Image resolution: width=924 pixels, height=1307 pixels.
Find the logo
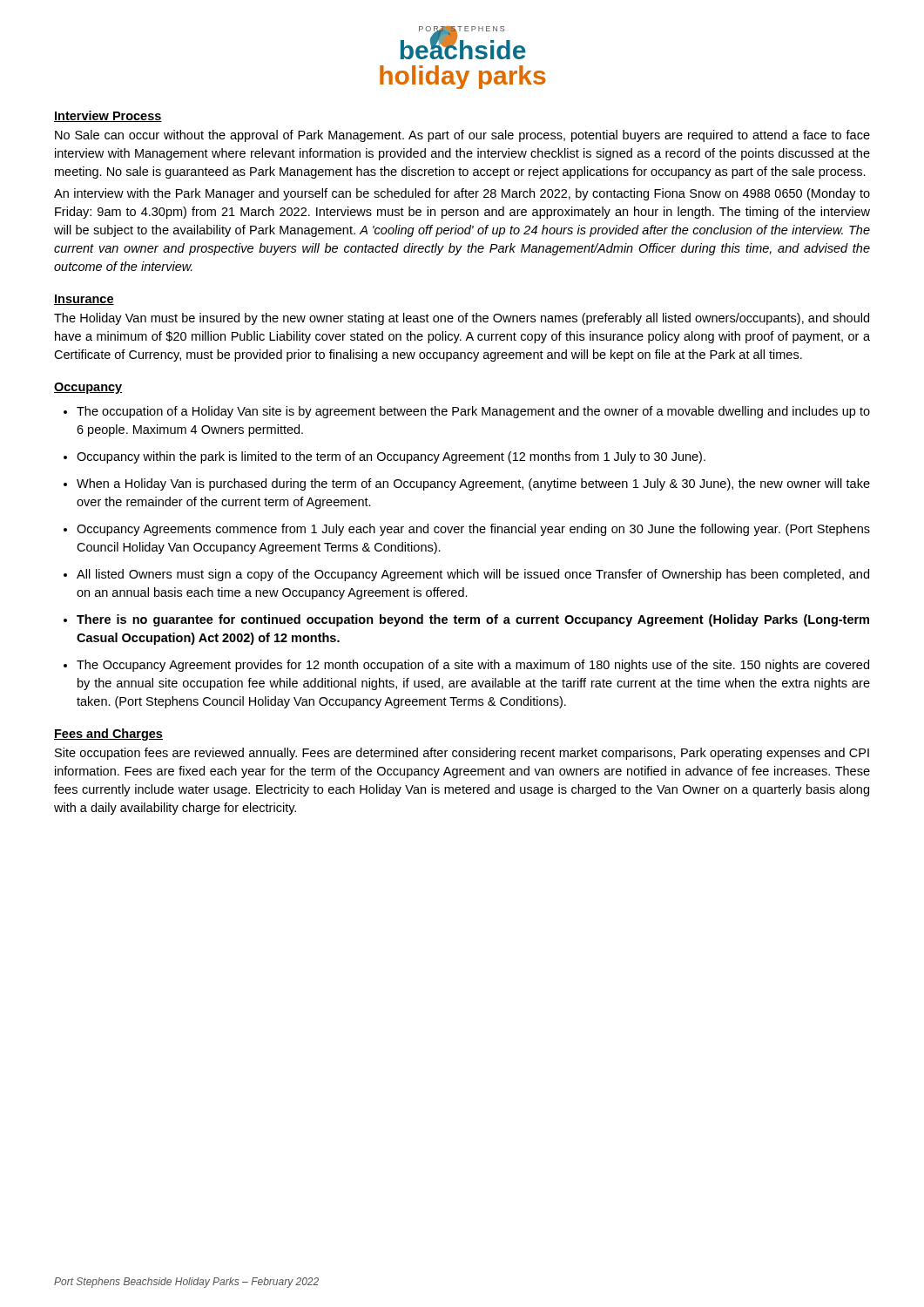point(462,50)
